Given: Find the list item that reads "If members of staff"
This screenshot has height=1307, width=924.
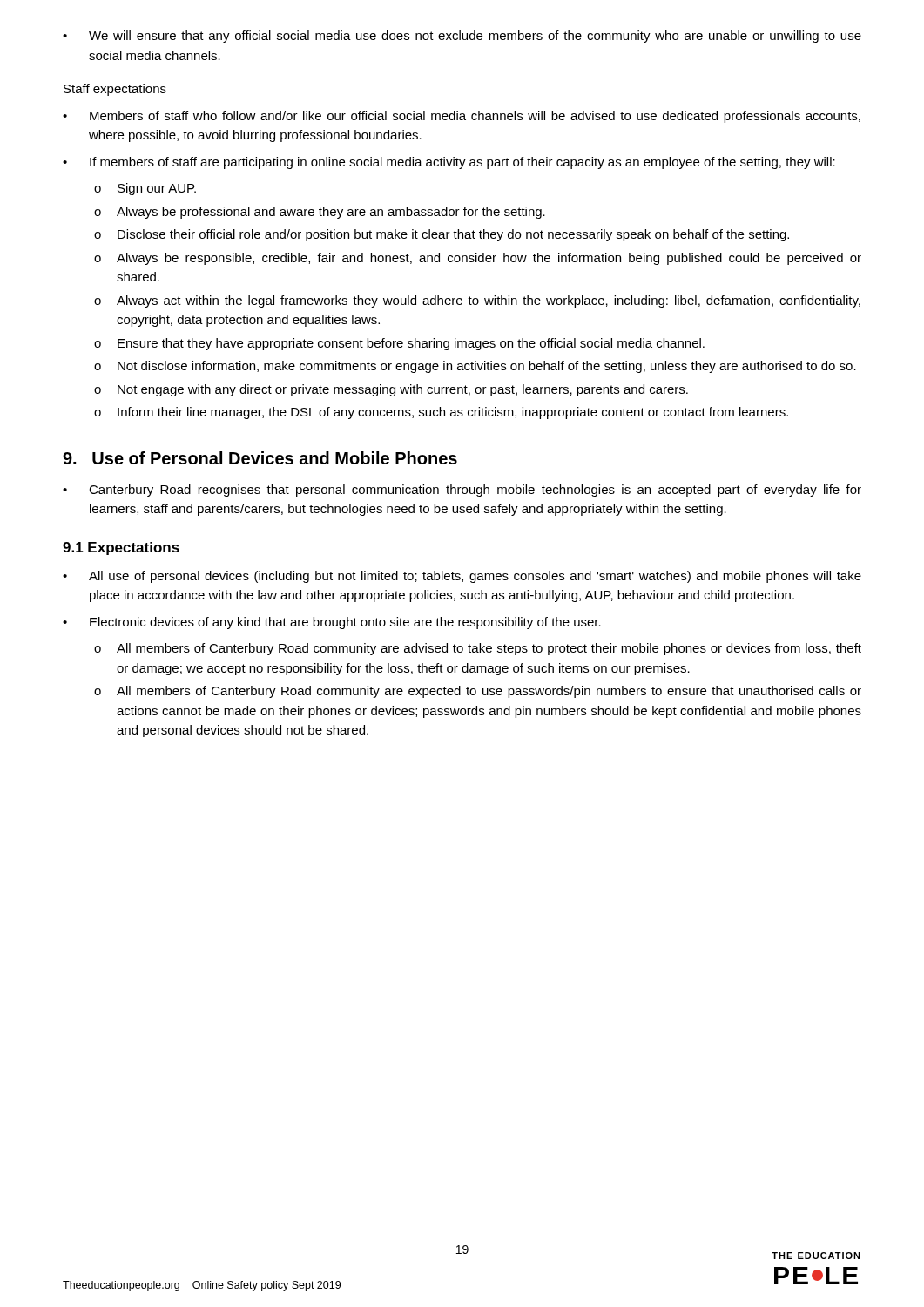Looking at the screenshot, I should coord(462,162).
